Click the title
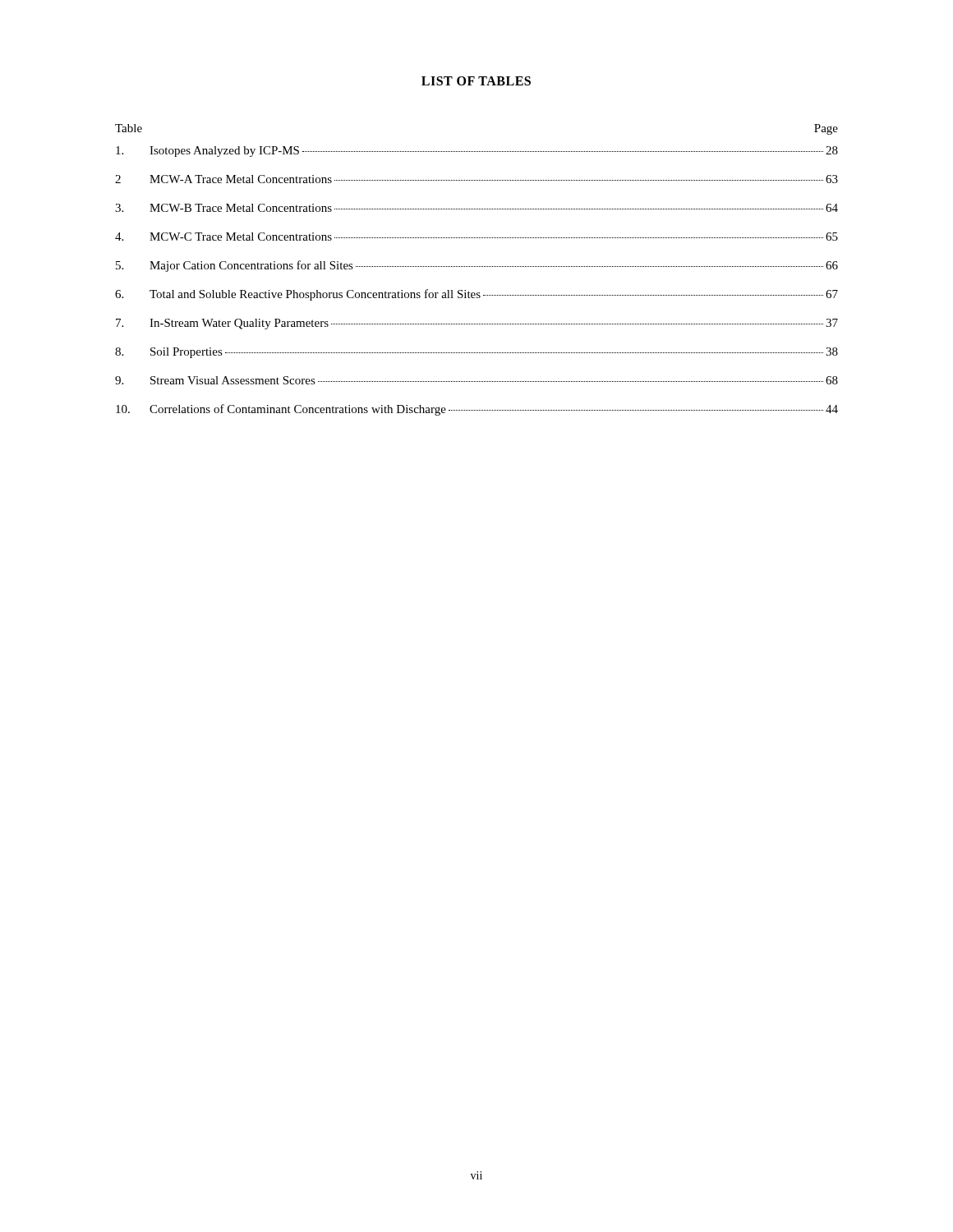Screen dimensions: 1232x953 (x=476, y=81)
